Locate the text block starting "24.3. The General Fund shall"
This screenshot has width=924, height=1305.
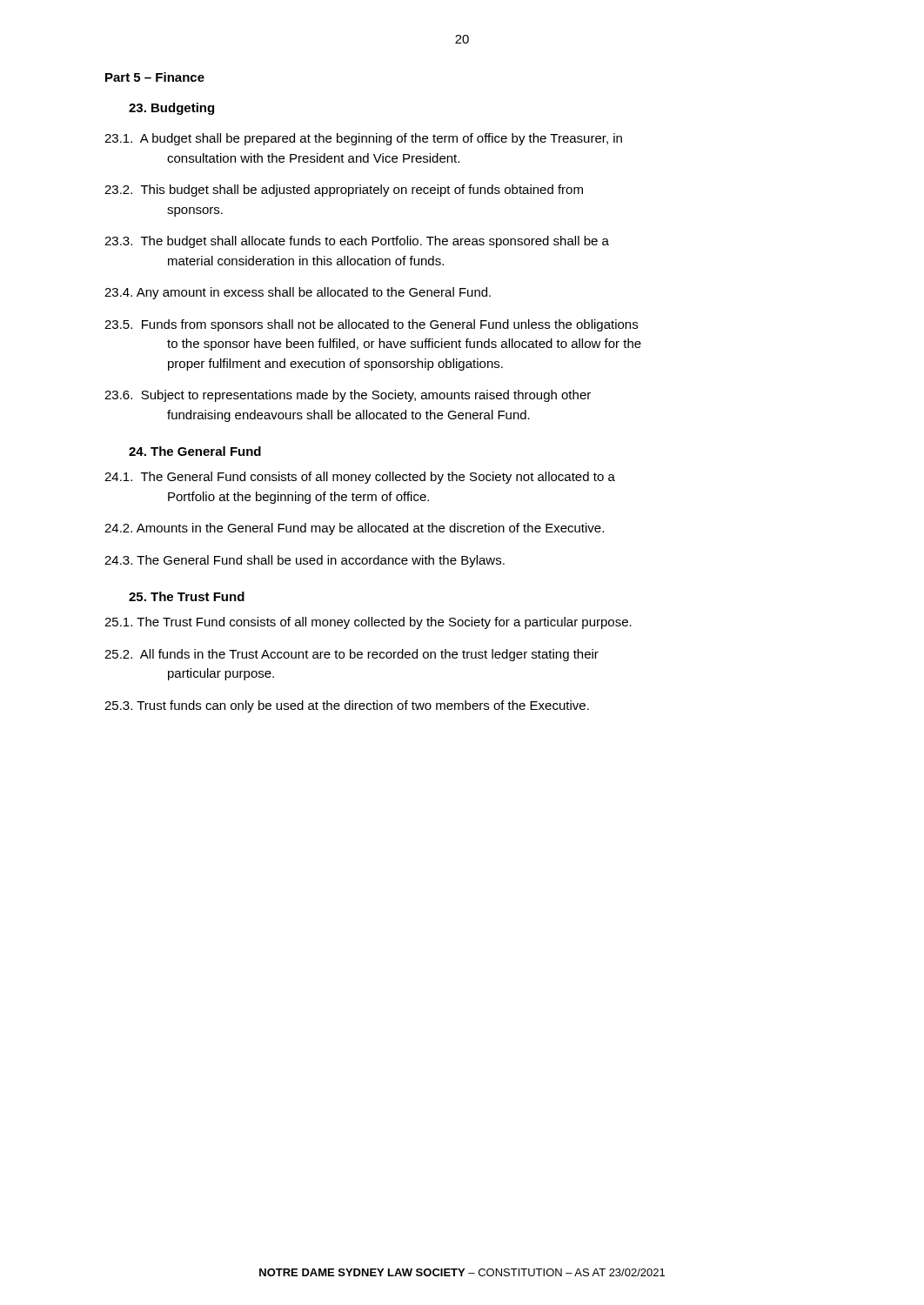click(471, 560)
